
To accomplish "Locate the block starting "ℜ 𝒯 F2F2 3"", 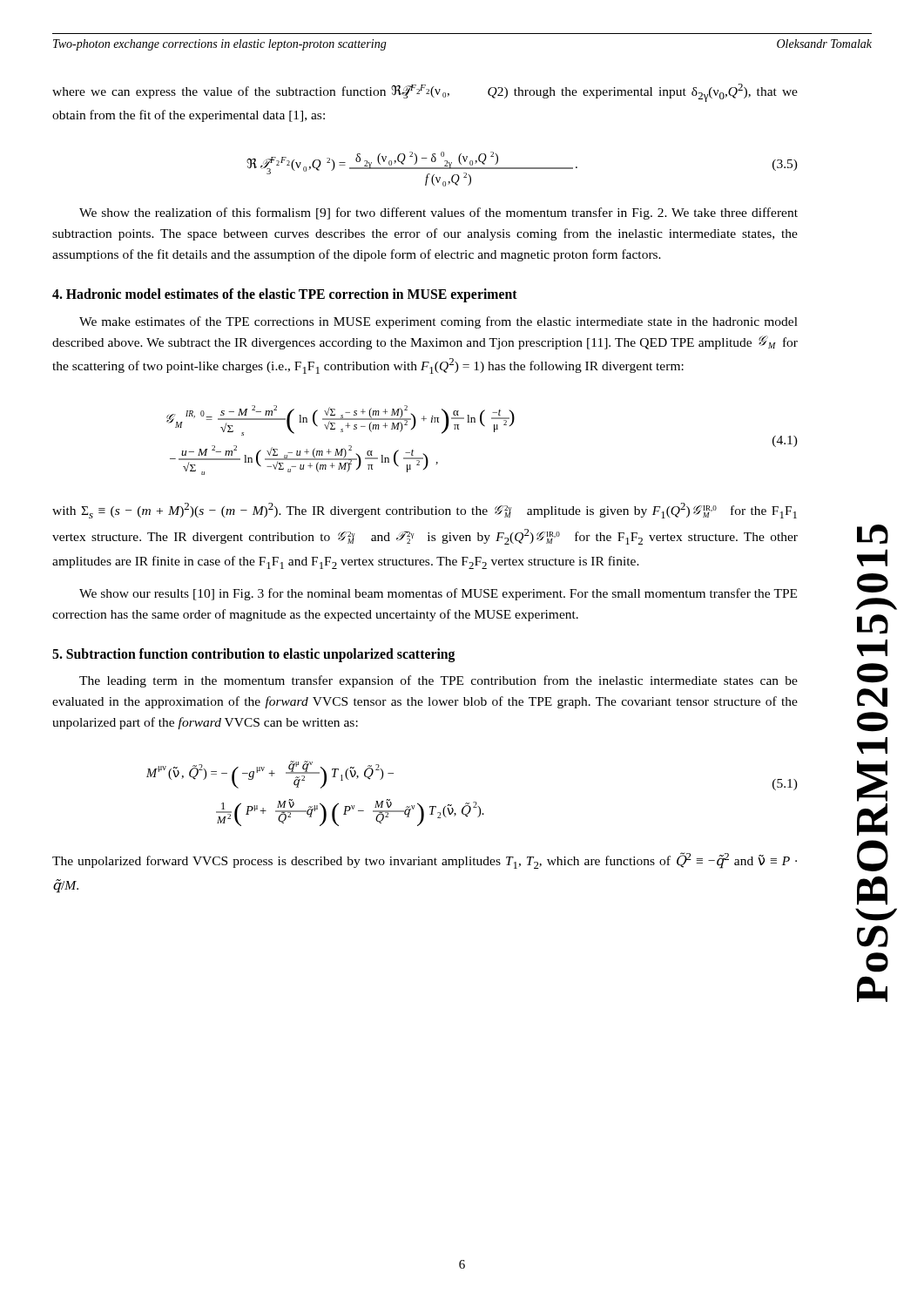I will pos(520,164).
